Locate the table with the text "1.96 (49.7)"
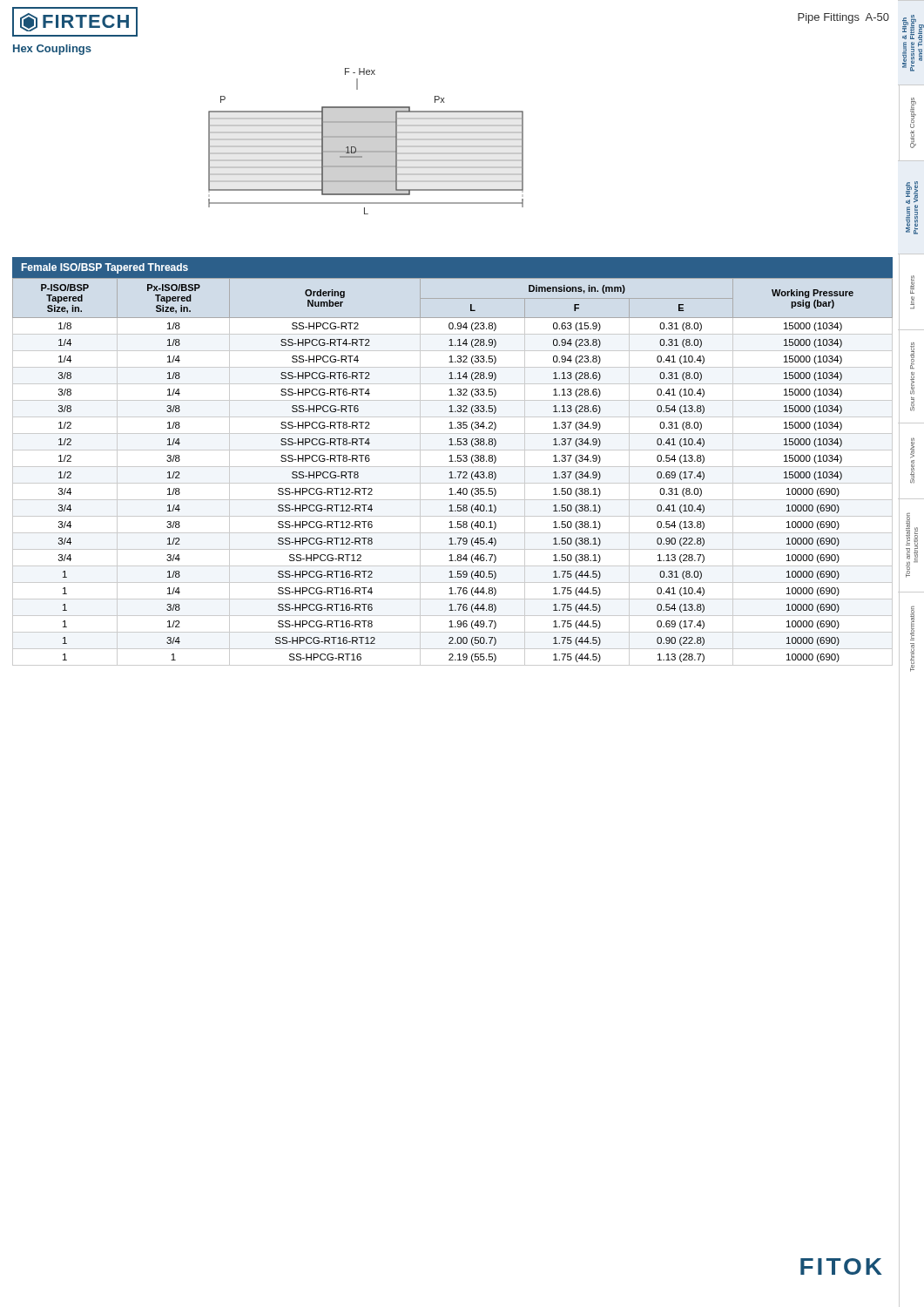This screenshot has height=1307, width=924. point(452,461)
